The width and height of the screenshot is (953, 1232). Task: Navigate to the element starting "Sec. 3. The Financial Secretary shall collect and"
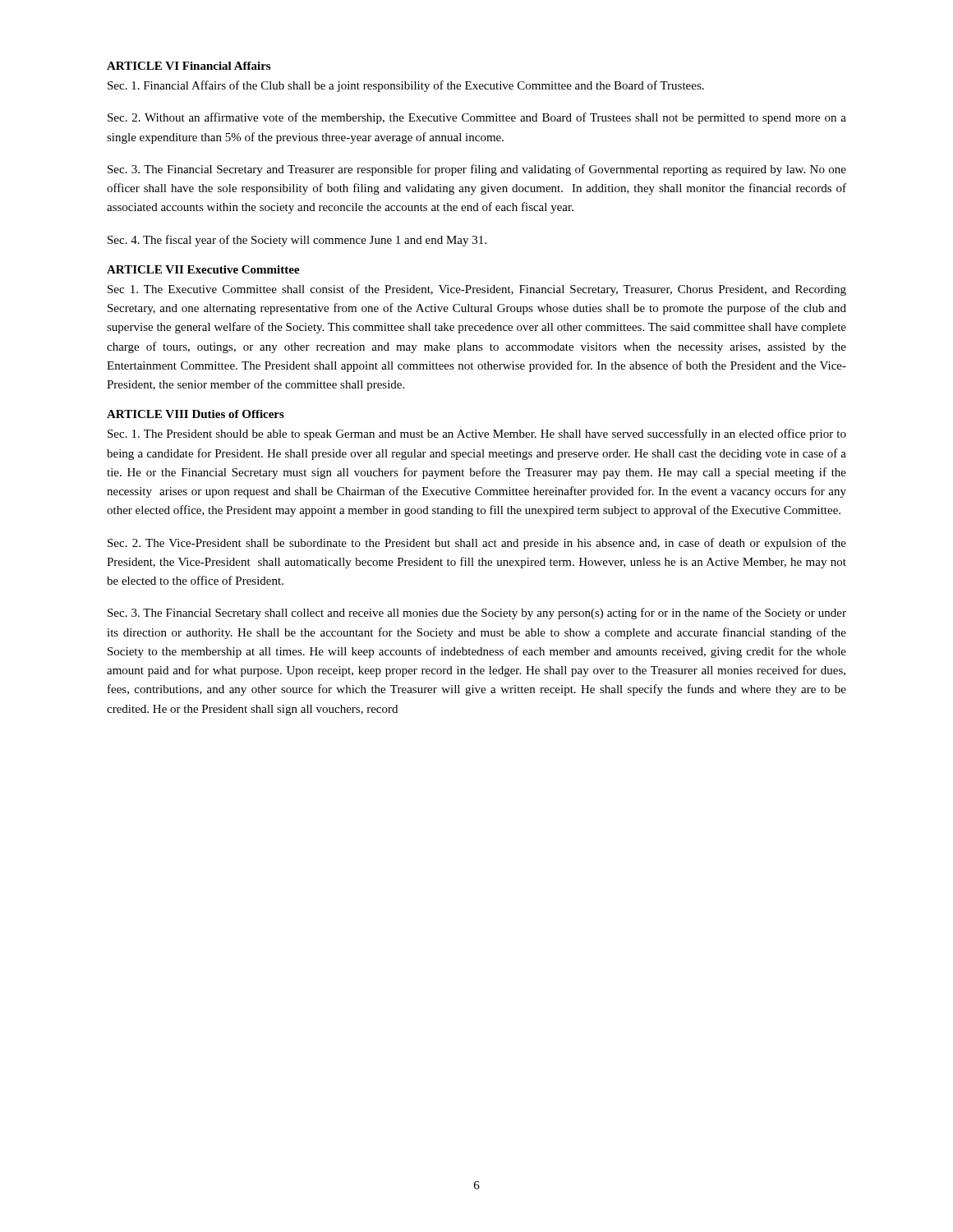point(476,661)
